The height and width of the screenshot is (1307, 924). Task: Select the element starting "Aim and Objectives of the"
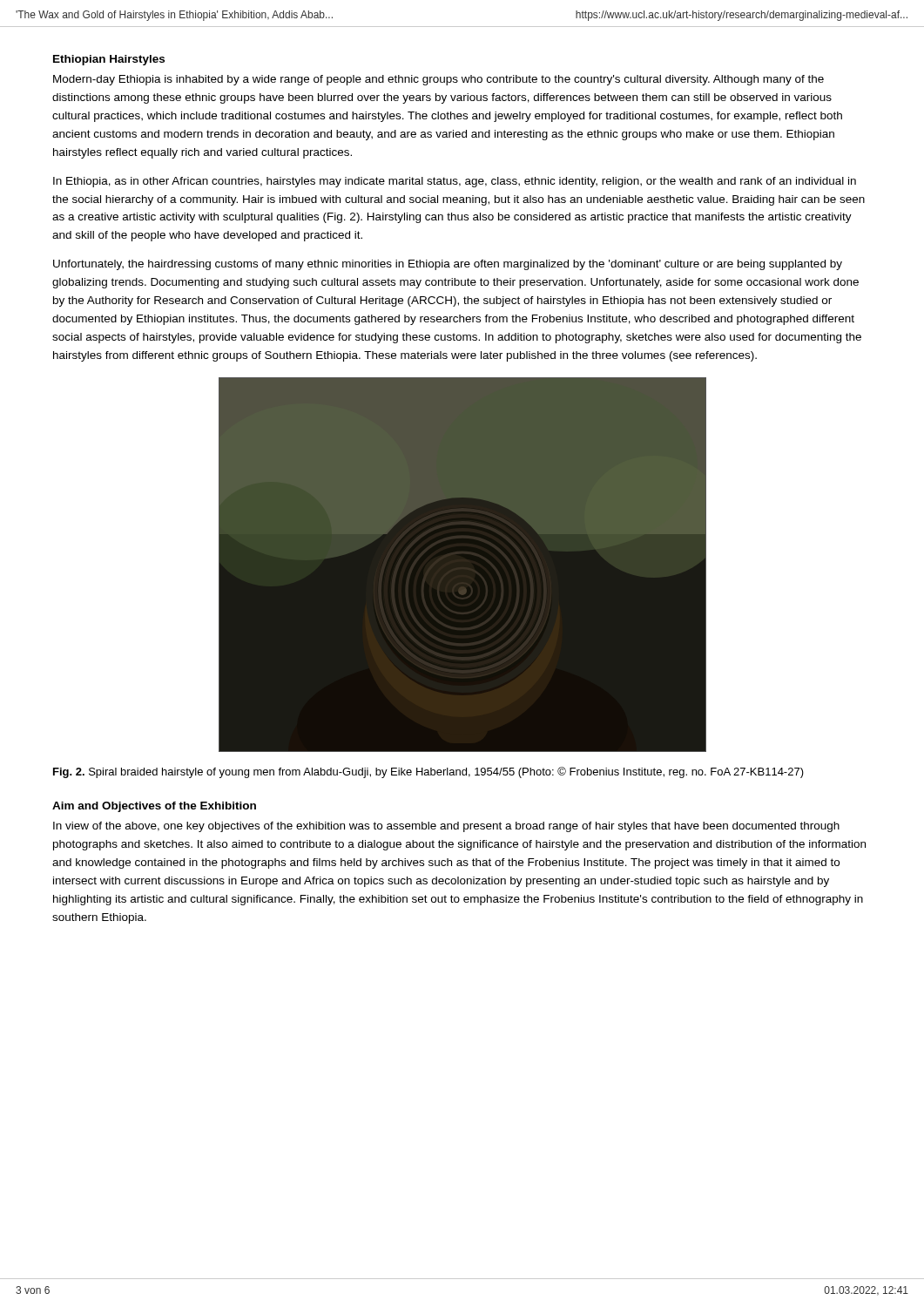pyautogui.click(x=154, y=806)
